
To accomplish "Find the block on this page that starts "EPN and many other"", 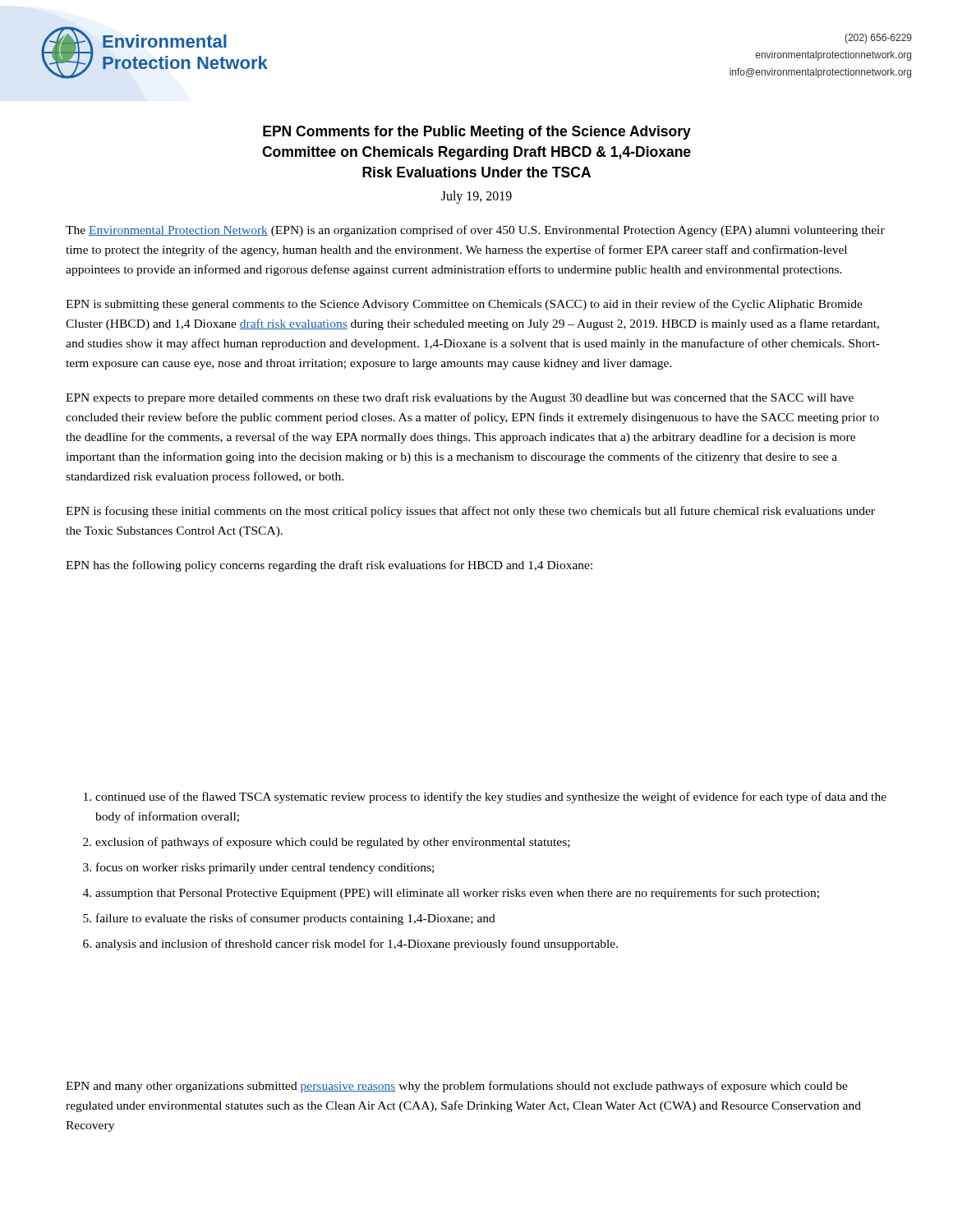I will [476, 1106].
